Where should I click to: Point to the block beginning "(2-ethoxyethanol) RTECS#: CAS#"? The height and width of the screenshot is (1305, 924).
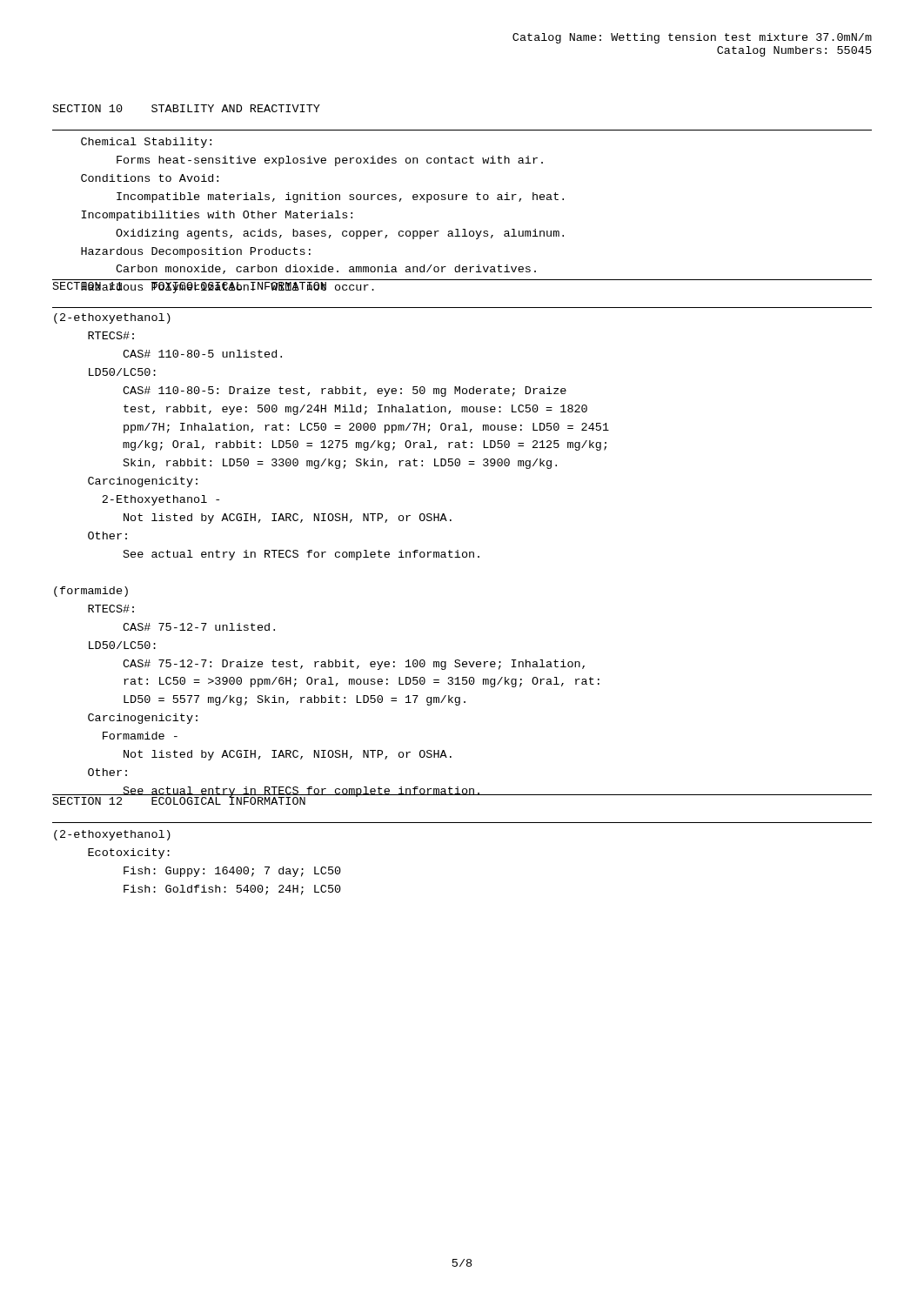[x=331, y=555]
